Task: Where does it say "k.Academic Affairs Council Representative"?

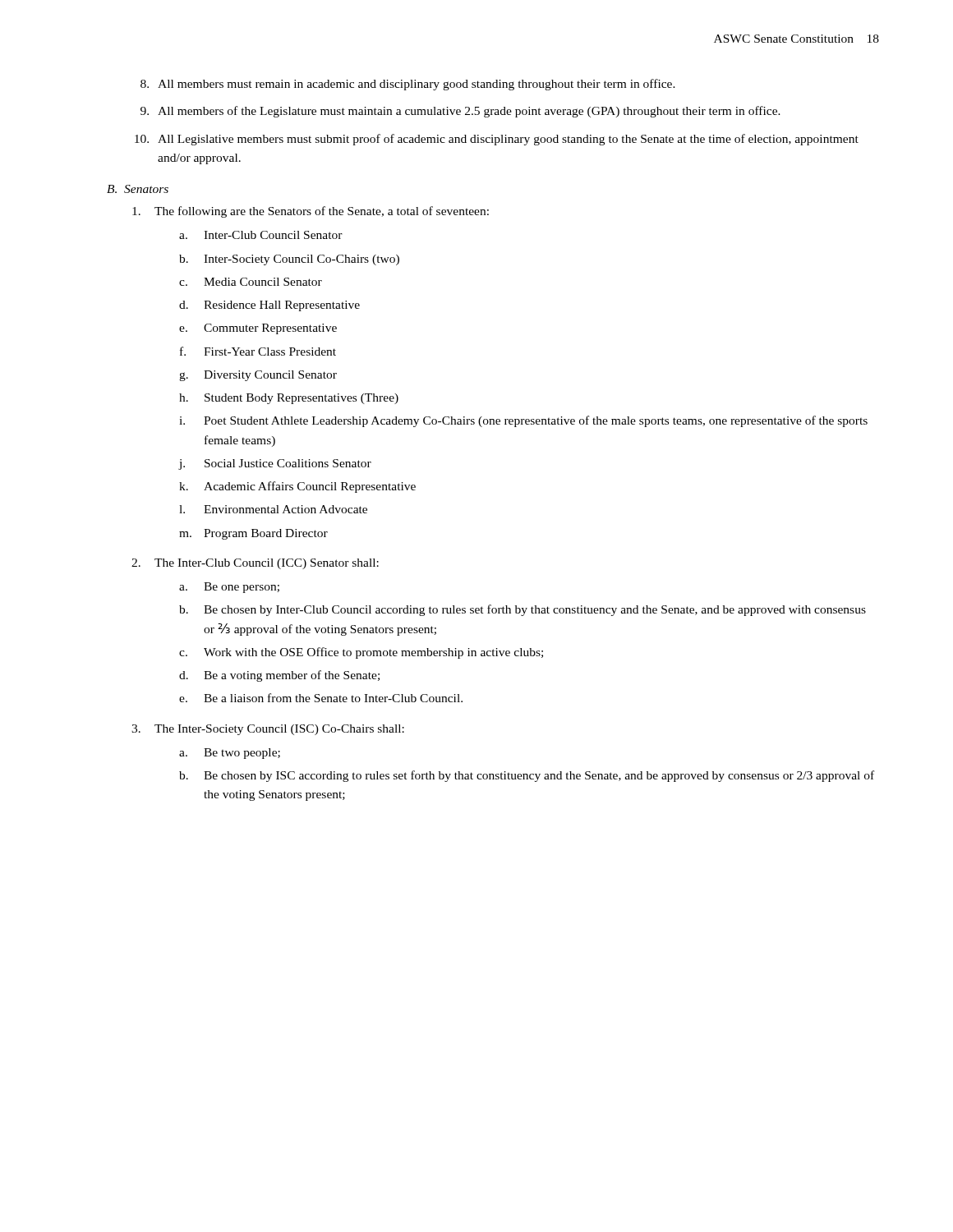Action: tap(297, 487)
